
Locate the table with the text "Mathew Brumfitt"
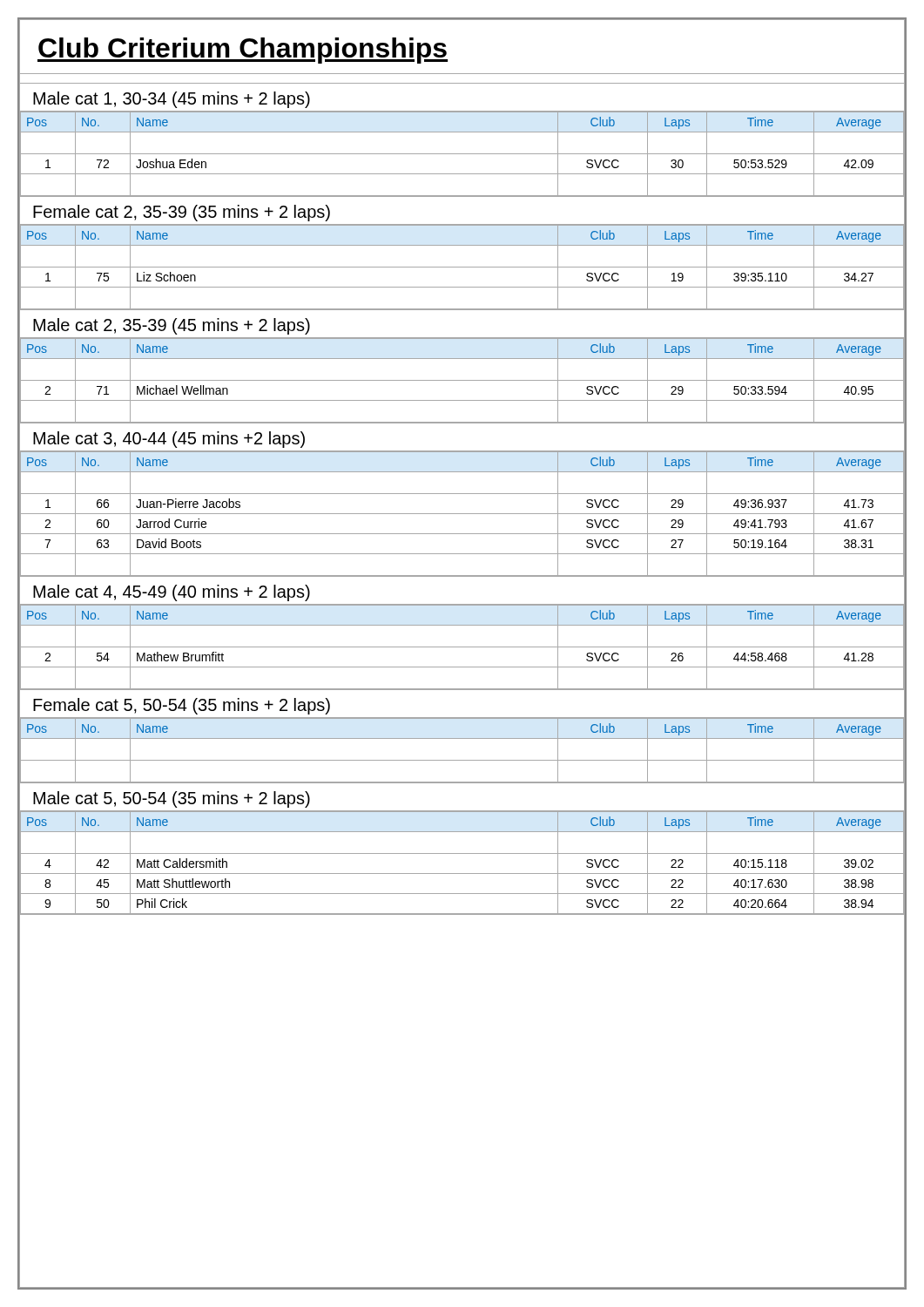coord(462,647)
